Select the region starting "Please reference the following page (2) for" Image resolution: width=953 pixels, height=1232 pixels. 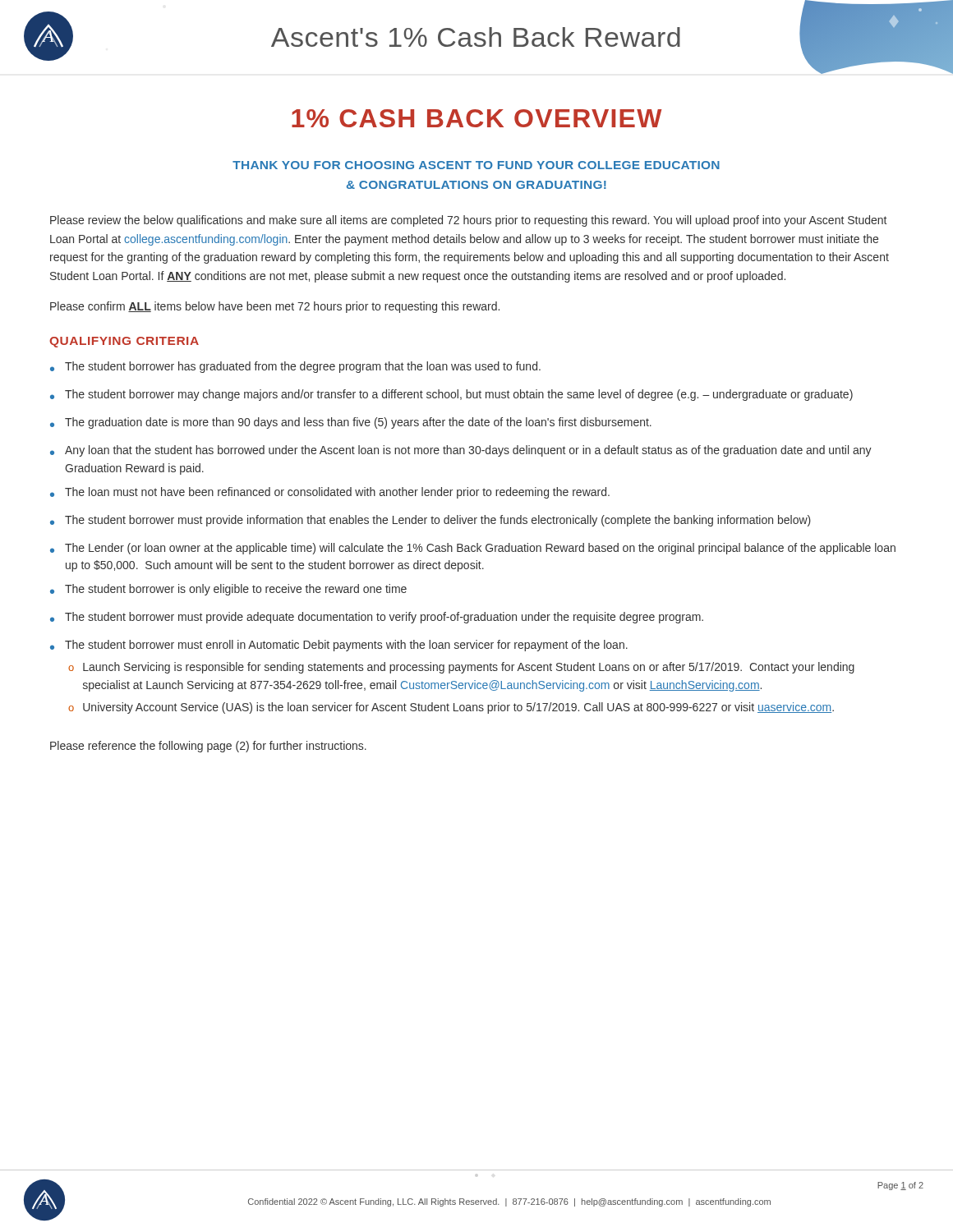[x=208, y=746]
